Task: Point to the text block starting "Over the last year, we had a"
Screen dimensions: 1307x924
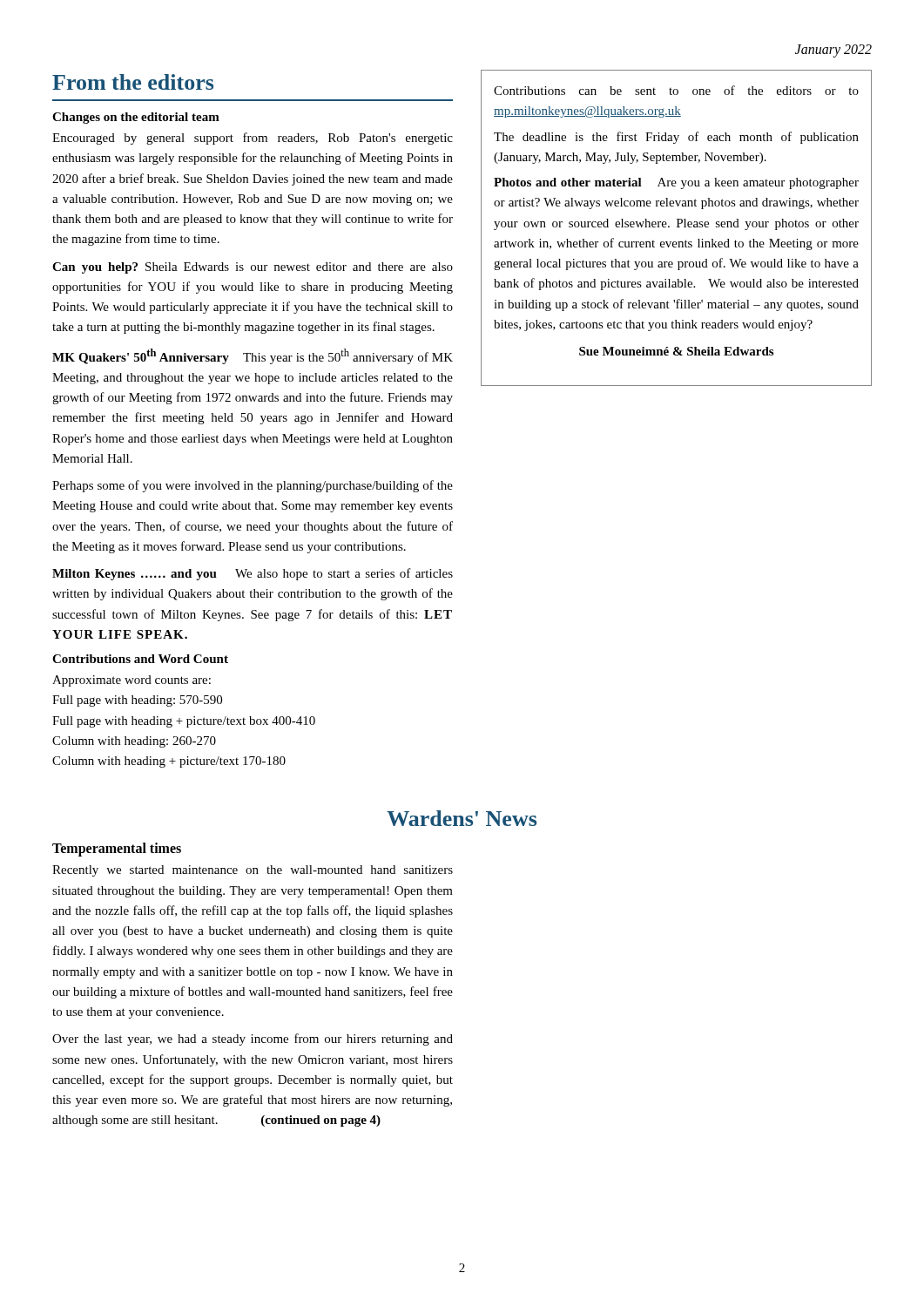Action: click(x=253, y=1080)
